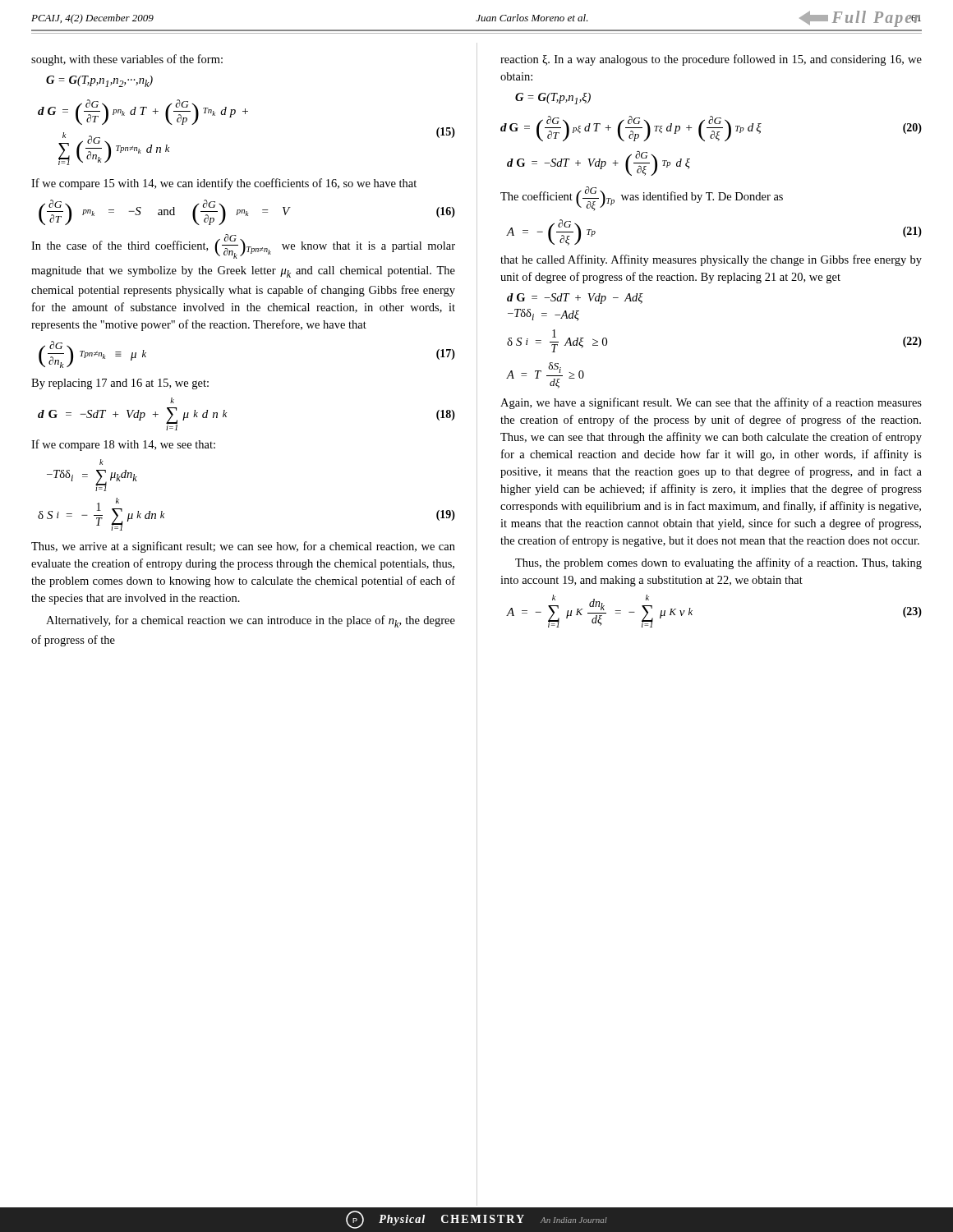Point to the formula beginning "A = T δSi dξ"

click(x=546, y=375)
